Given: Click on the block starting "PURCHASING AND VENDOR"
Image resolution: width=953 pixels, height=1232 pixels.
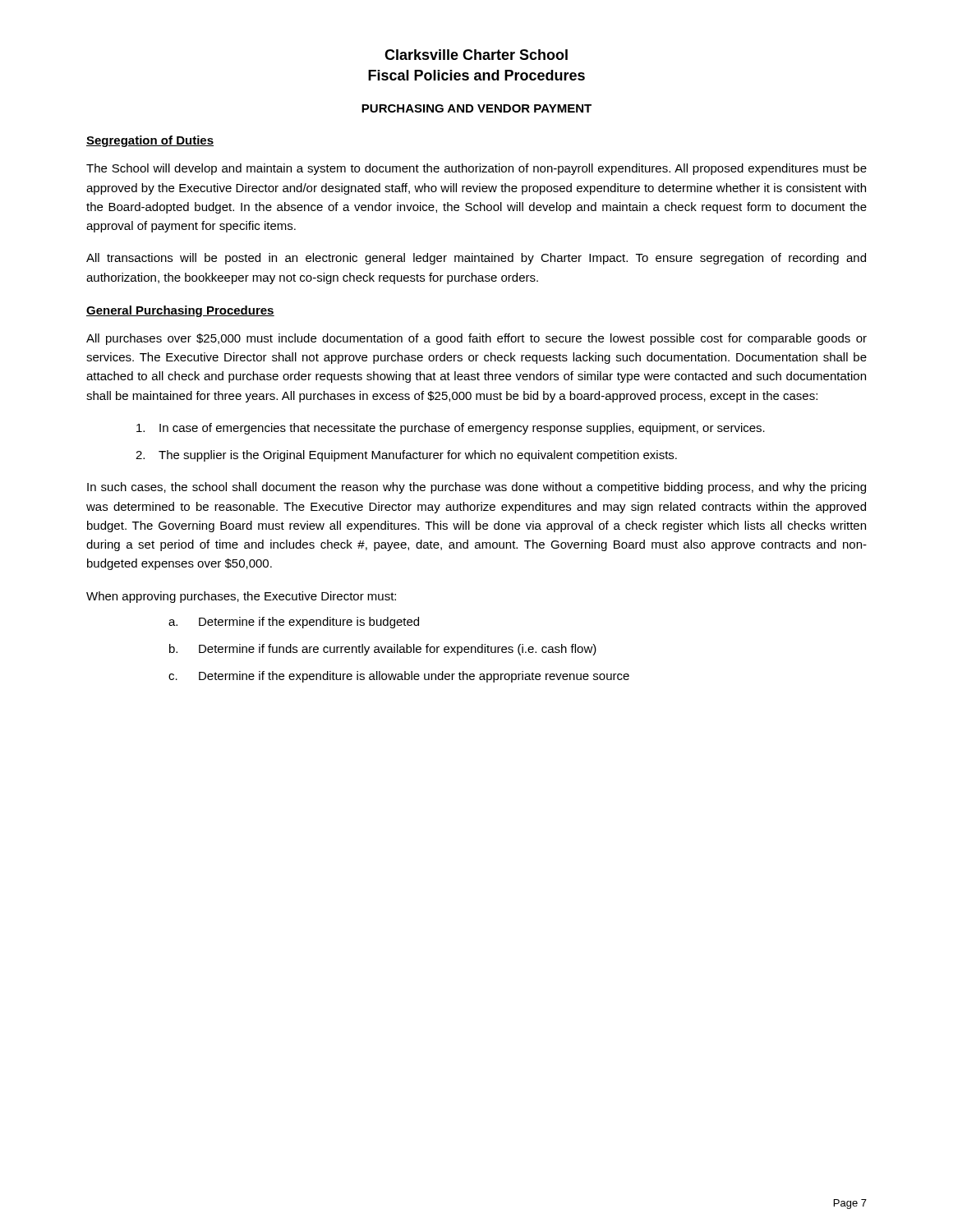Looking at the screenshot, I should pyautogui.click(x=476, y=108).
